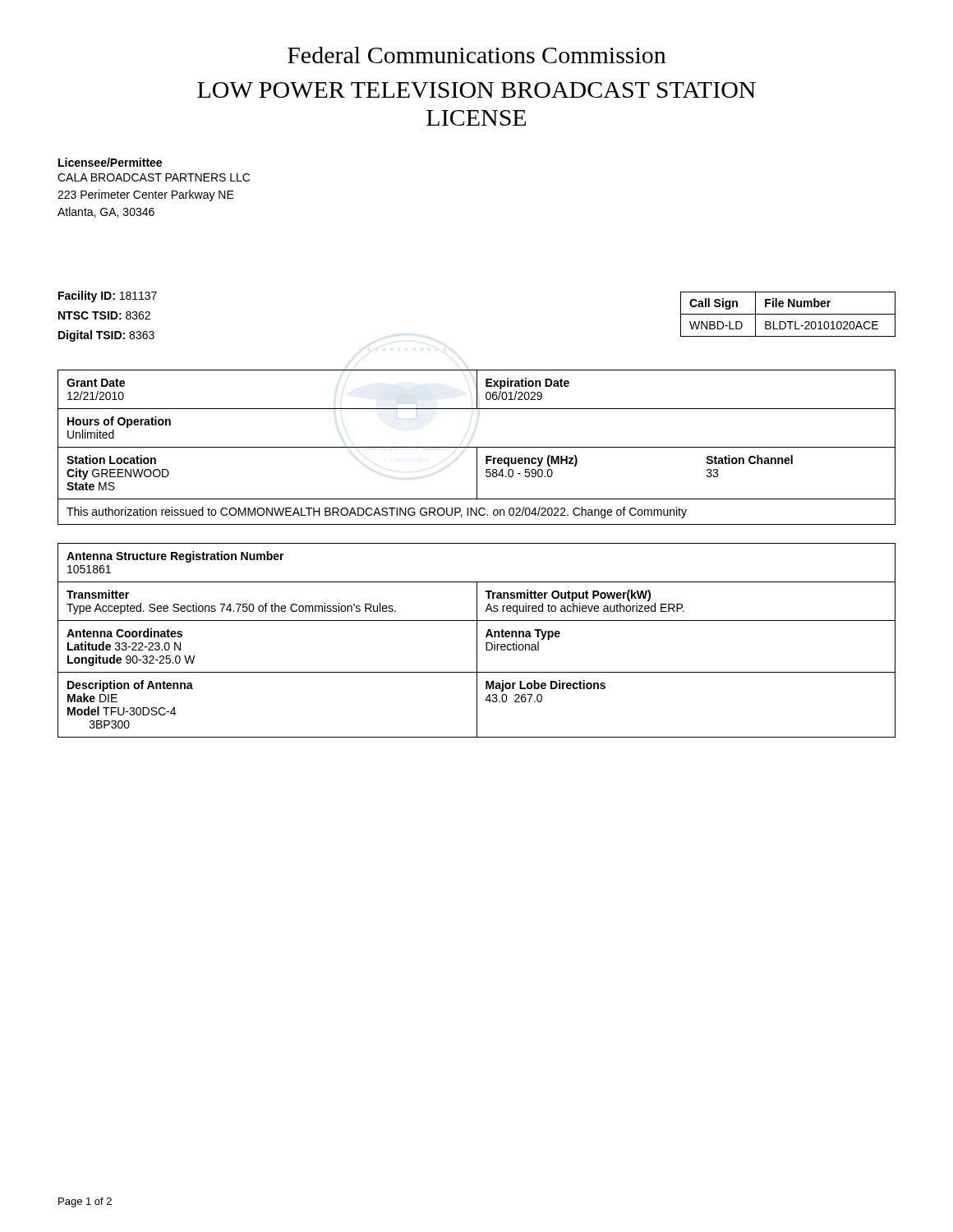Click on the title that says "LOW POWER TELEVISION BROADCAST STATIONLICENSE"

point(476,103)
